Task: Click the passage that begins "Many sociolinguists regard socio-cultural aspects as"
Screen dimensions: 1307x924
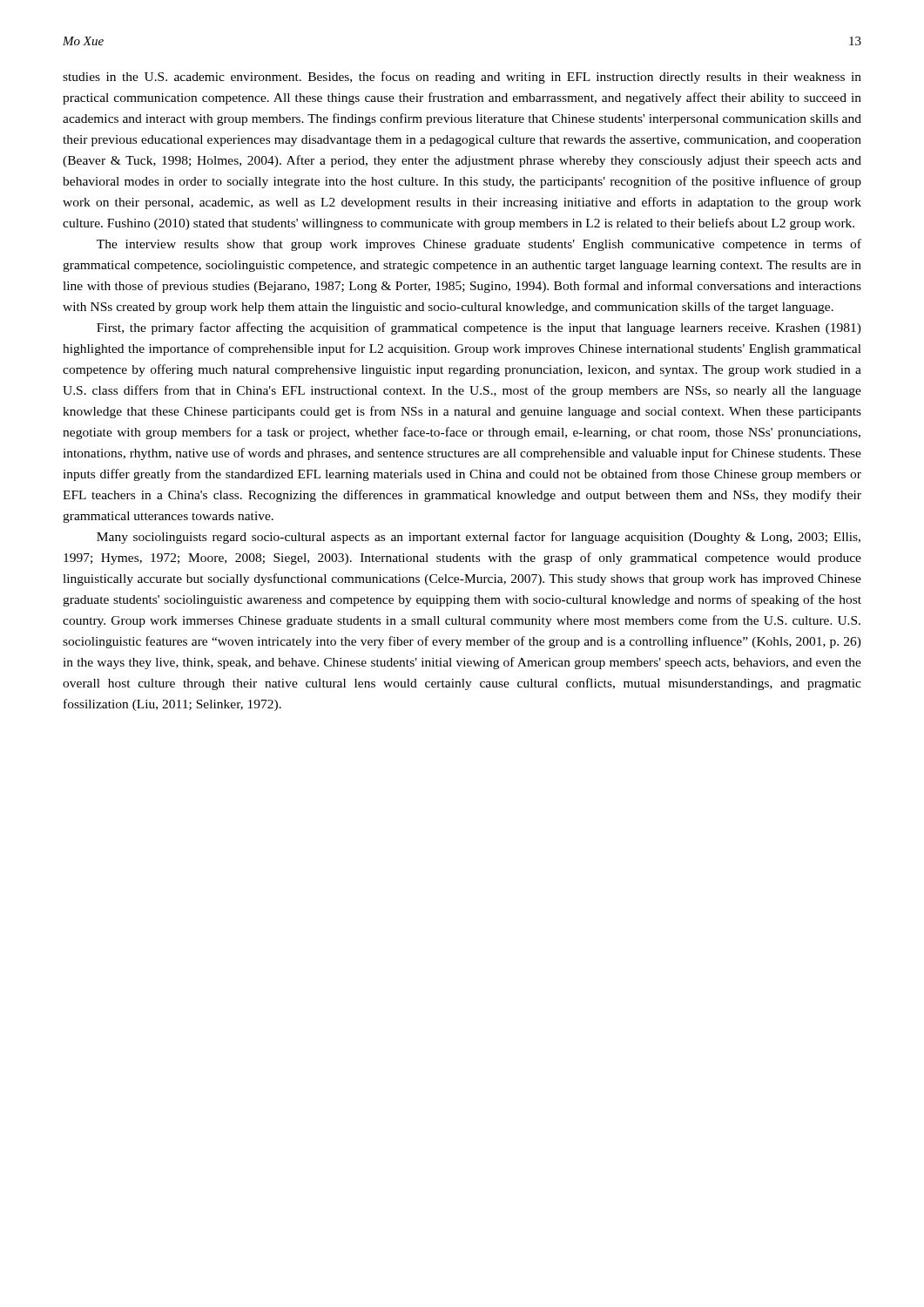Action: (x=462, y=621)
